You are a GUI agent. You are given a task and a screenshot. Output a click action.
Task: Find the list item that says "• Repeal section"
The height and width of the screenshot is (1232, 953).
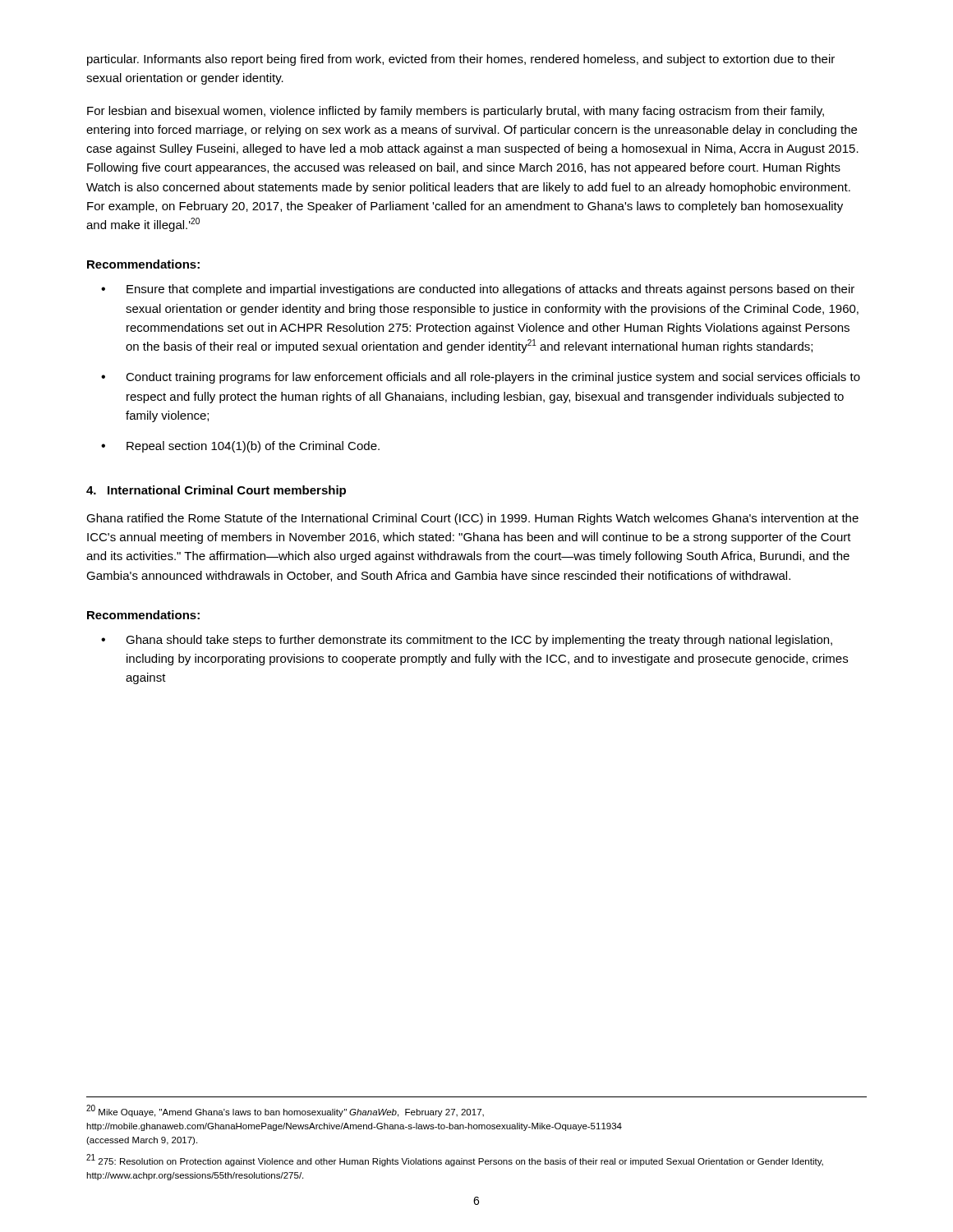point(240,447)
